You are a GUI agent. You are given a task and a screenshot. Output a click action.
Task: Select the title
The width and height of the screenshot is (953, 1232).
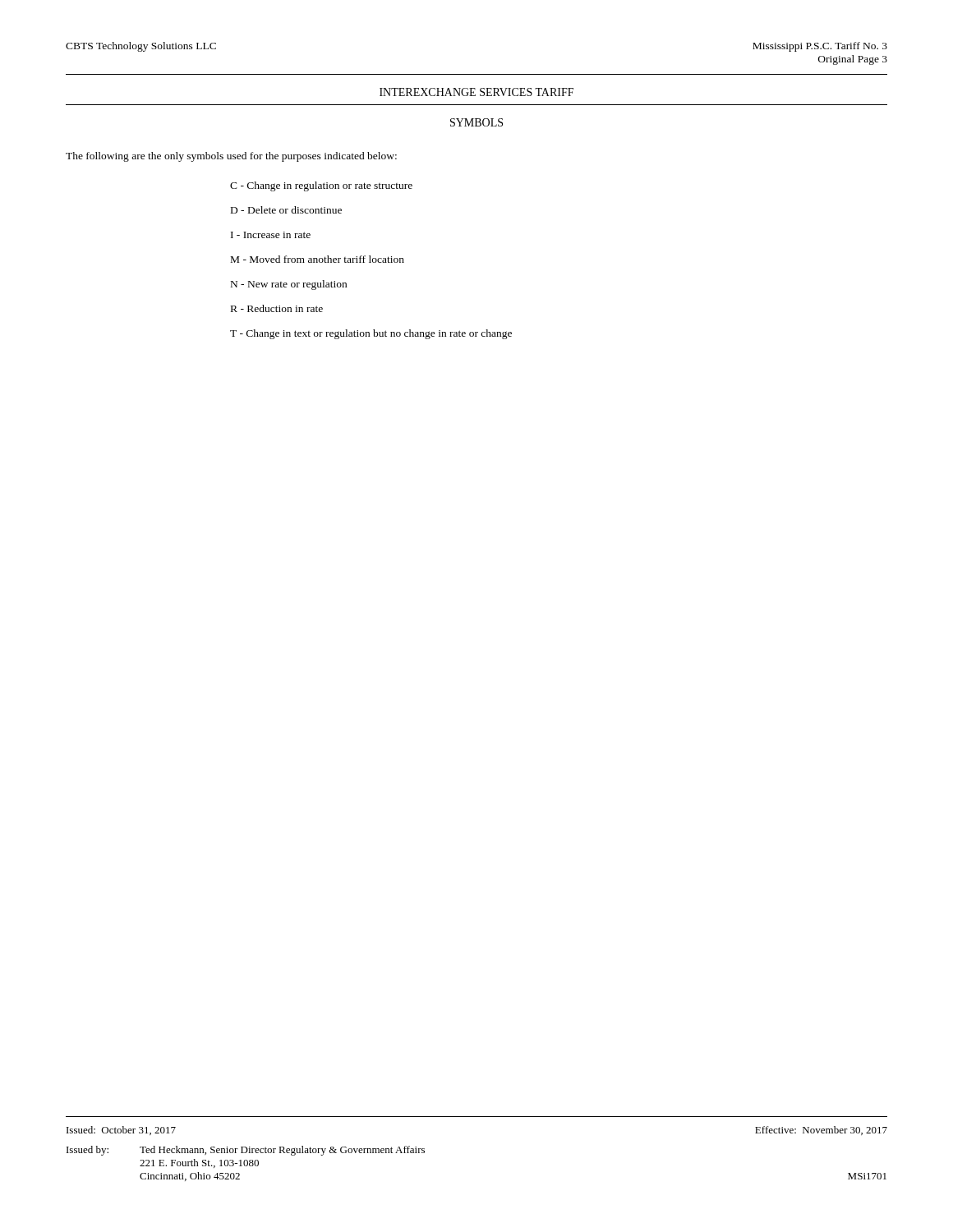tap(476, 123)
